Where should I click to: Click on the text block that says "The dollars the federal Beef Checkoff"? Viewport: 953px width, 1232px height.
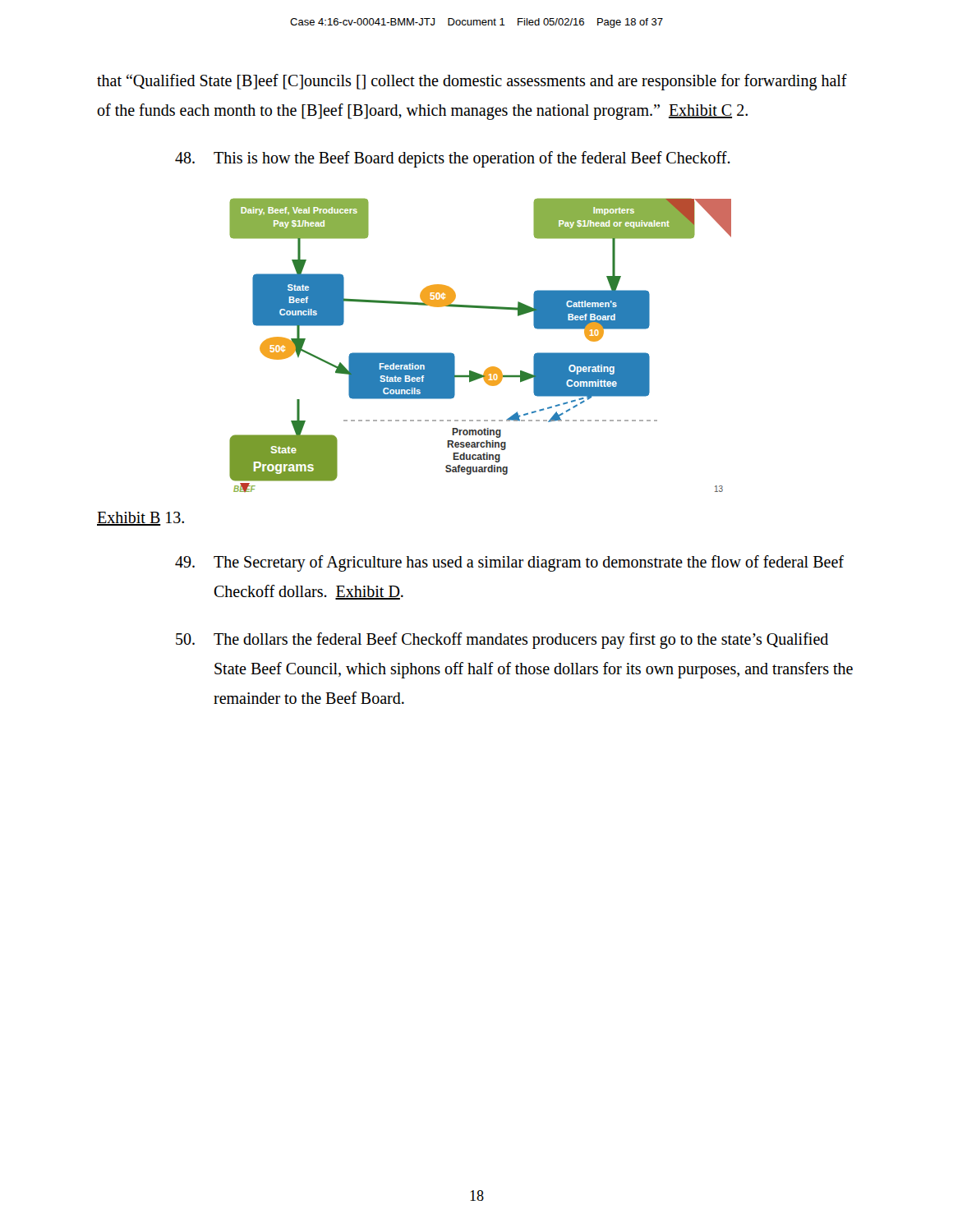click(476, 669)
